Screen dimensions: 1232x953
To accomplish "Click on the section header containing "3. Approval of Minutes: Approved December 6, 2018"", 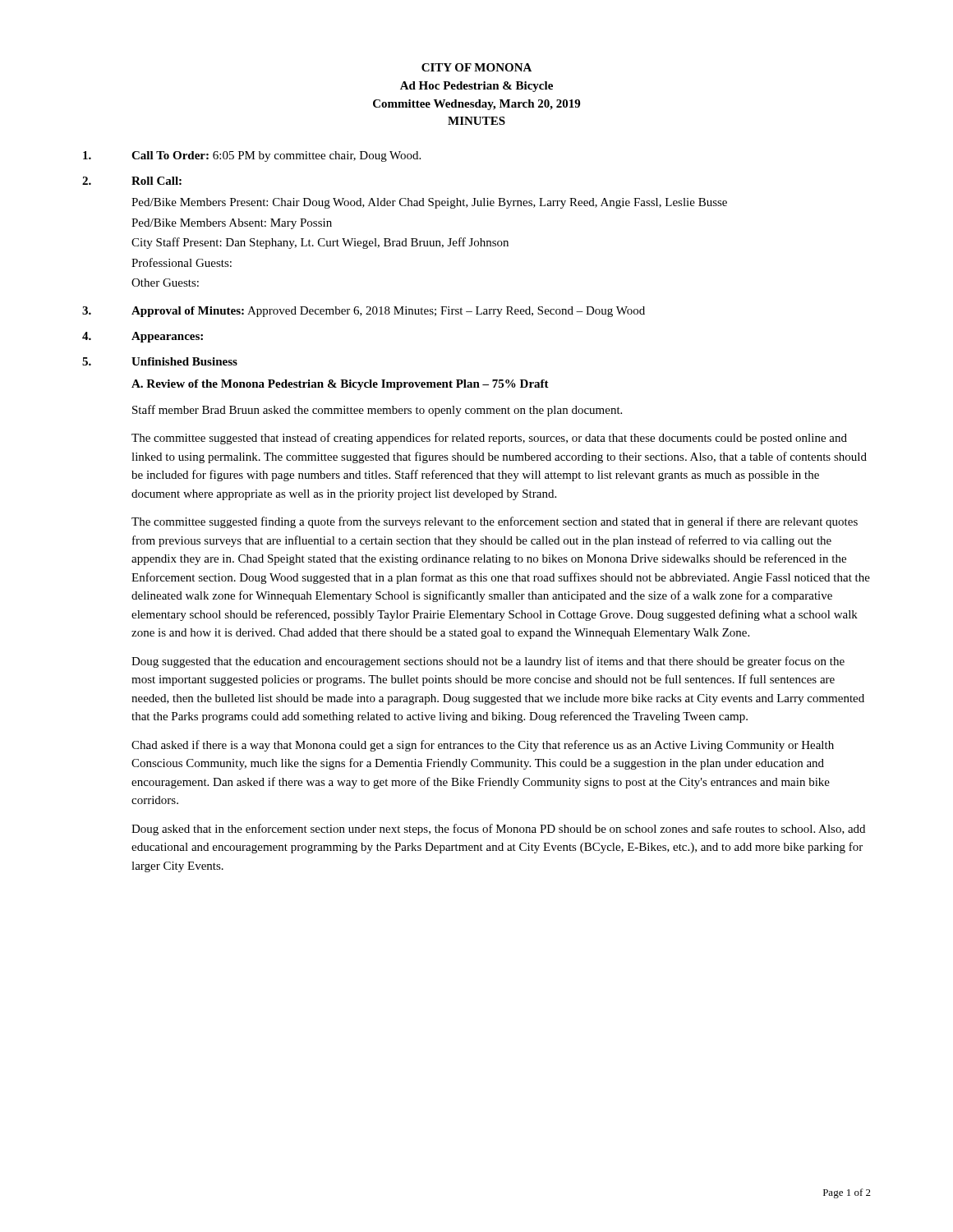I will coord(476,310).
